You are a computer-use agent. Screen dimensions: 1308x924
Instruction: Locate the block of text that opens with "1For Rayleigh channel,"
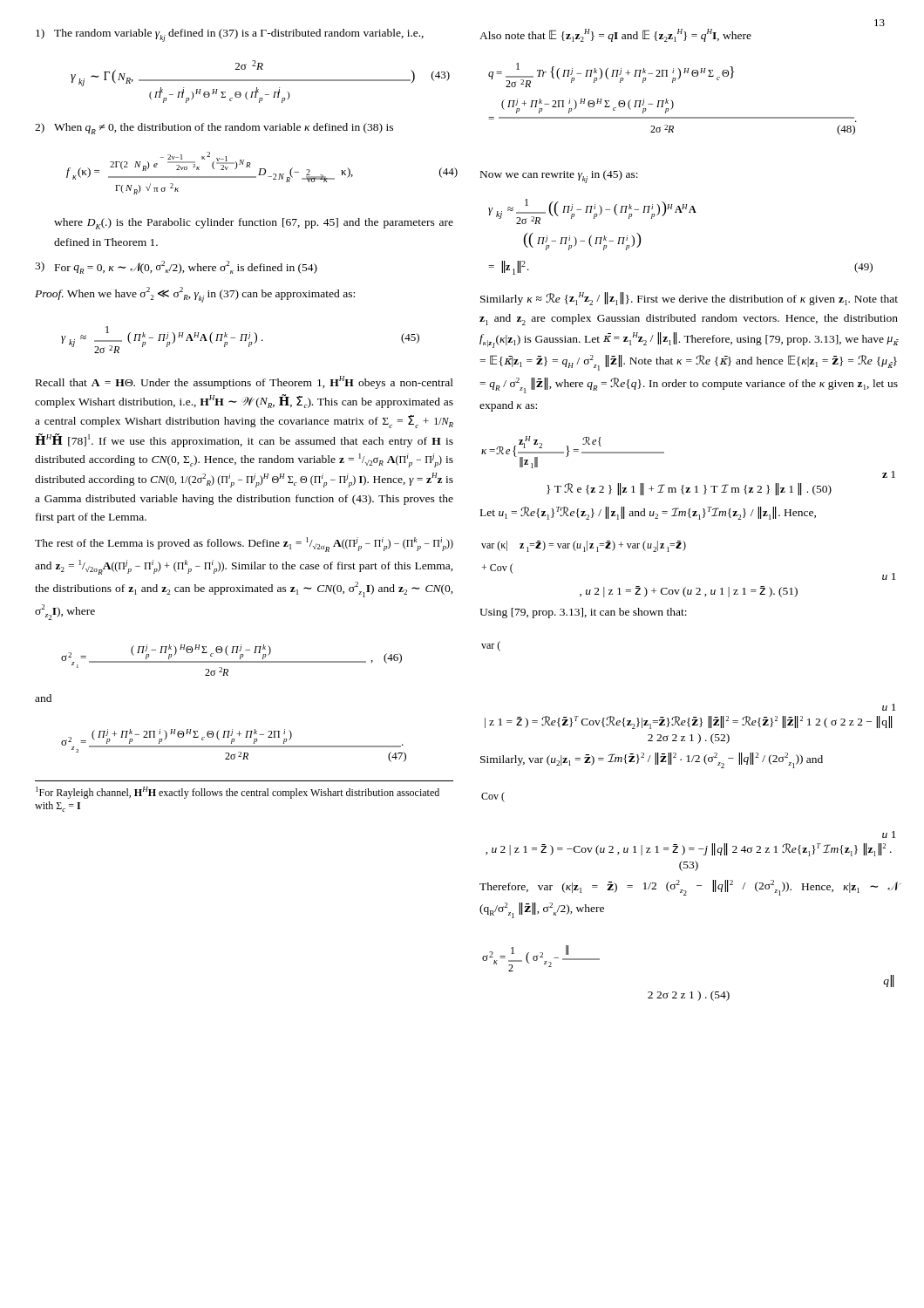(x=237, y=799)
